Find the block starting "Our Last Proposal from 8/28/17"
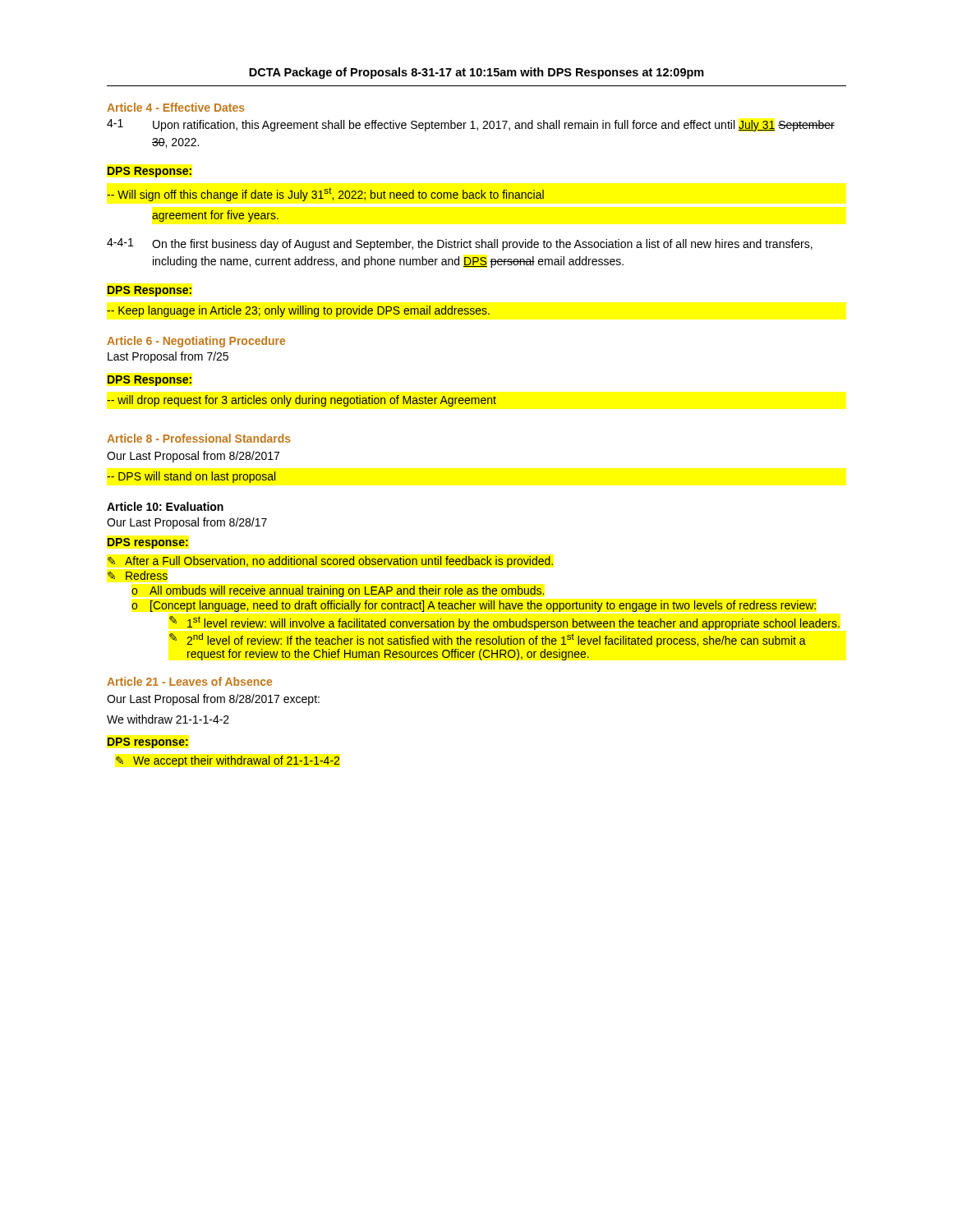Image resolution: width=953 pixels, height=1232 pixels. tap(187, 522)
